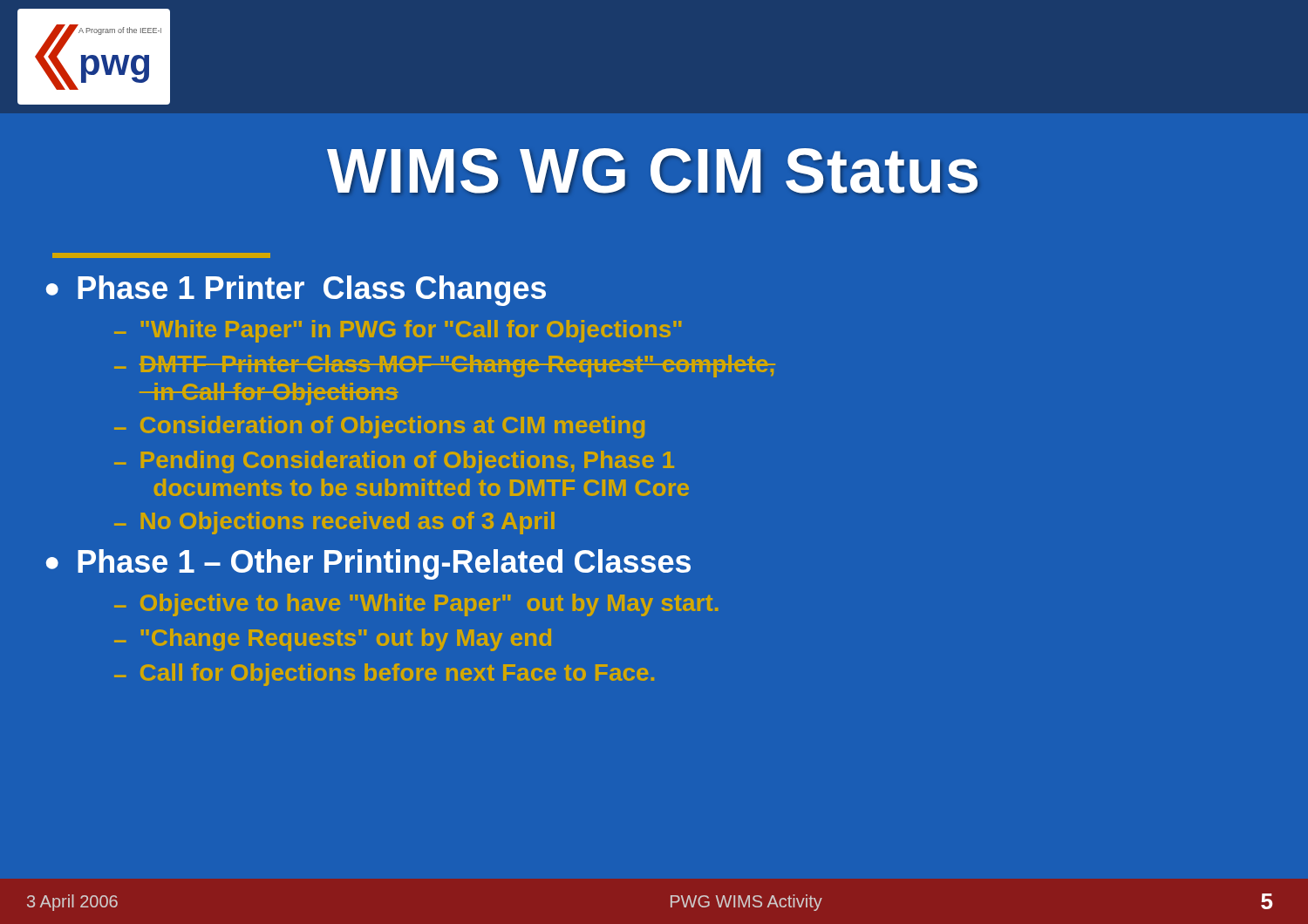Find "– "Change Requests" out by May end" on this page

pyautogui.click(x=333, y=639)
